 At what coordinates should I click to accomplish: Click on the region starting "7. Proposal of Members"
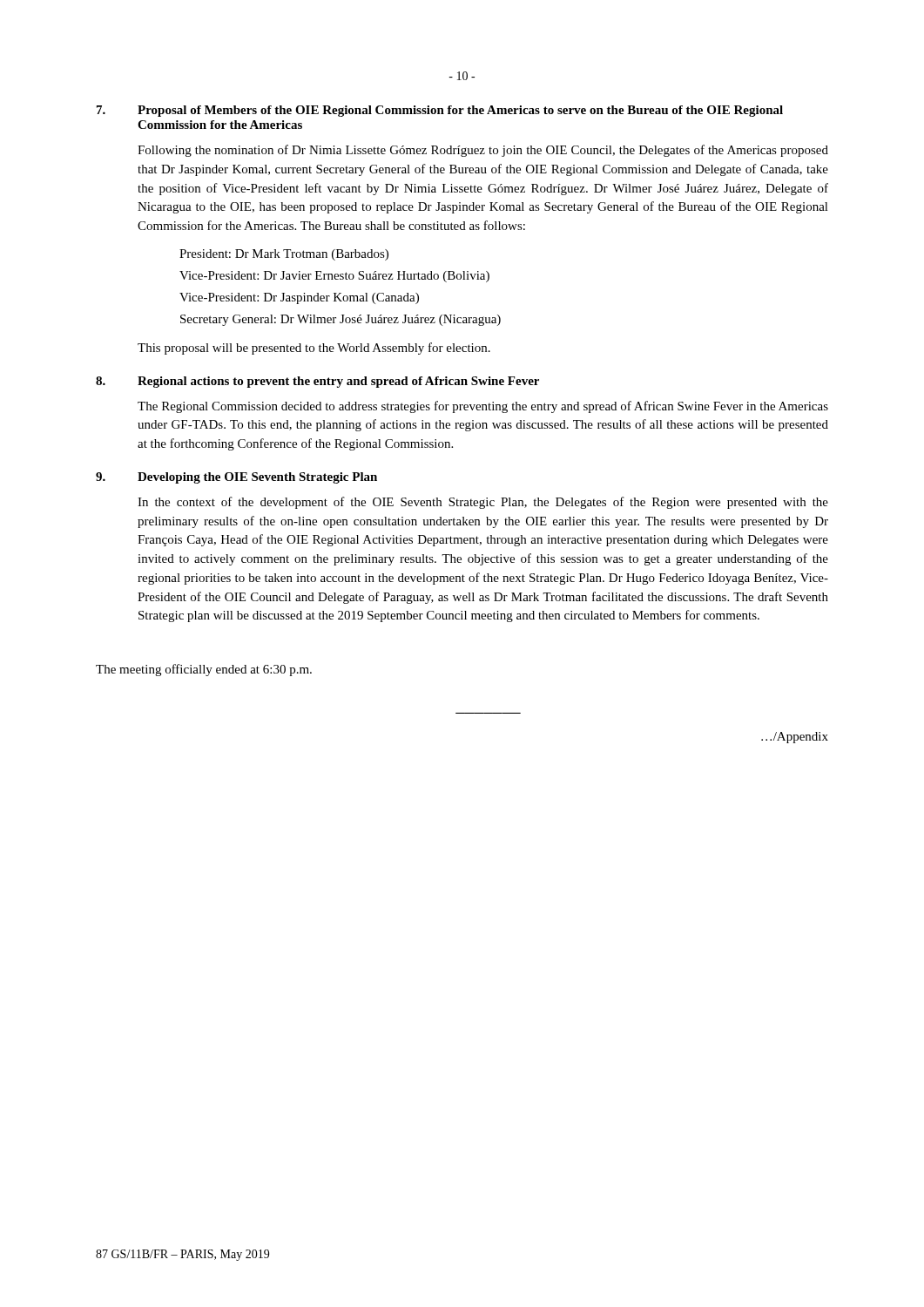(462, 118)
